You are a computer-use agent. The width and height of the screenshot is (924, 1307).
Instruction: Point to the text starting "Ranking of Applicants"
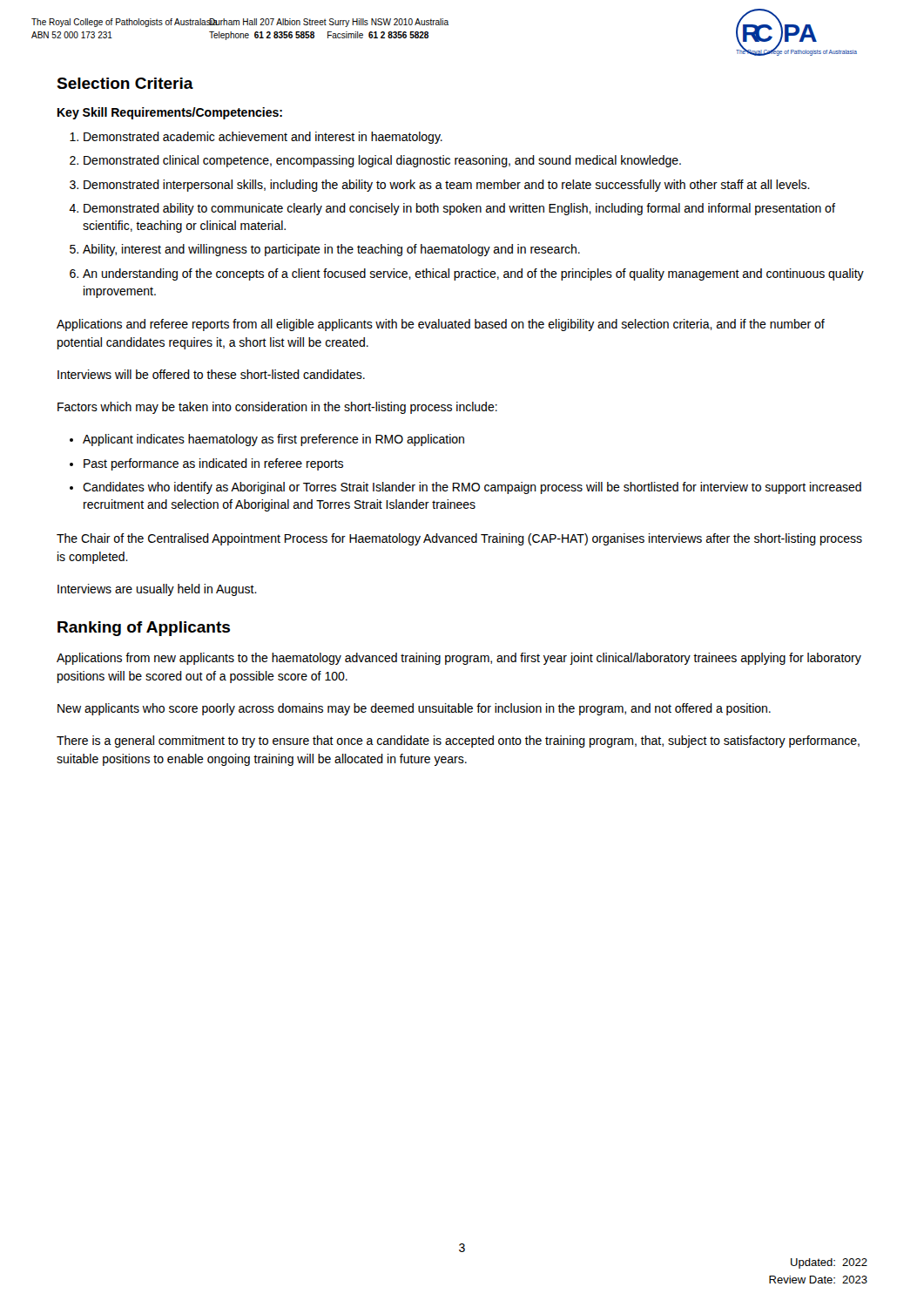click(144, 627)
